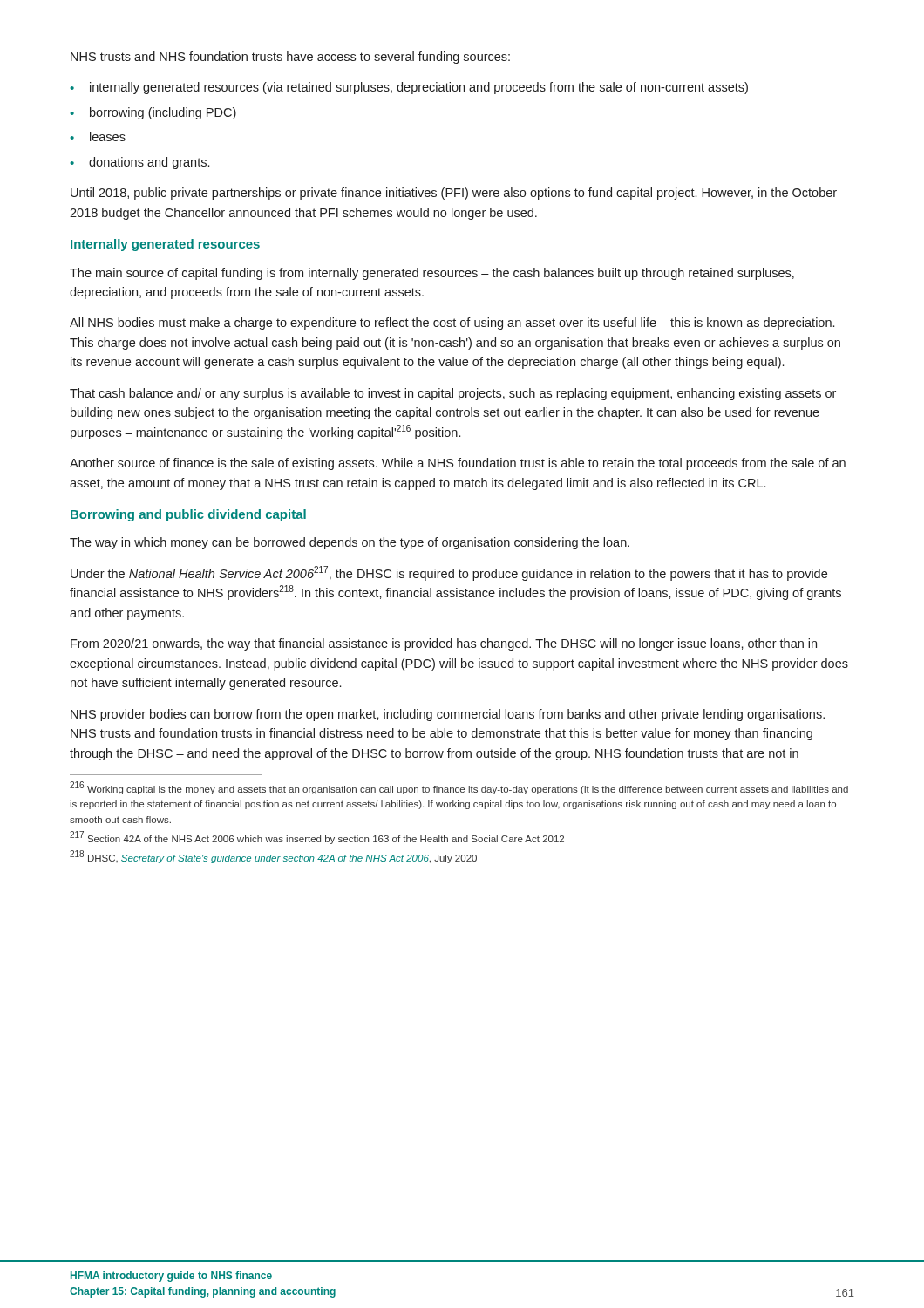Locate the block starting "NHS trusts and NHS foundation trusts have"
This screenshot has height=1308, width=924.
coord(462,57)
